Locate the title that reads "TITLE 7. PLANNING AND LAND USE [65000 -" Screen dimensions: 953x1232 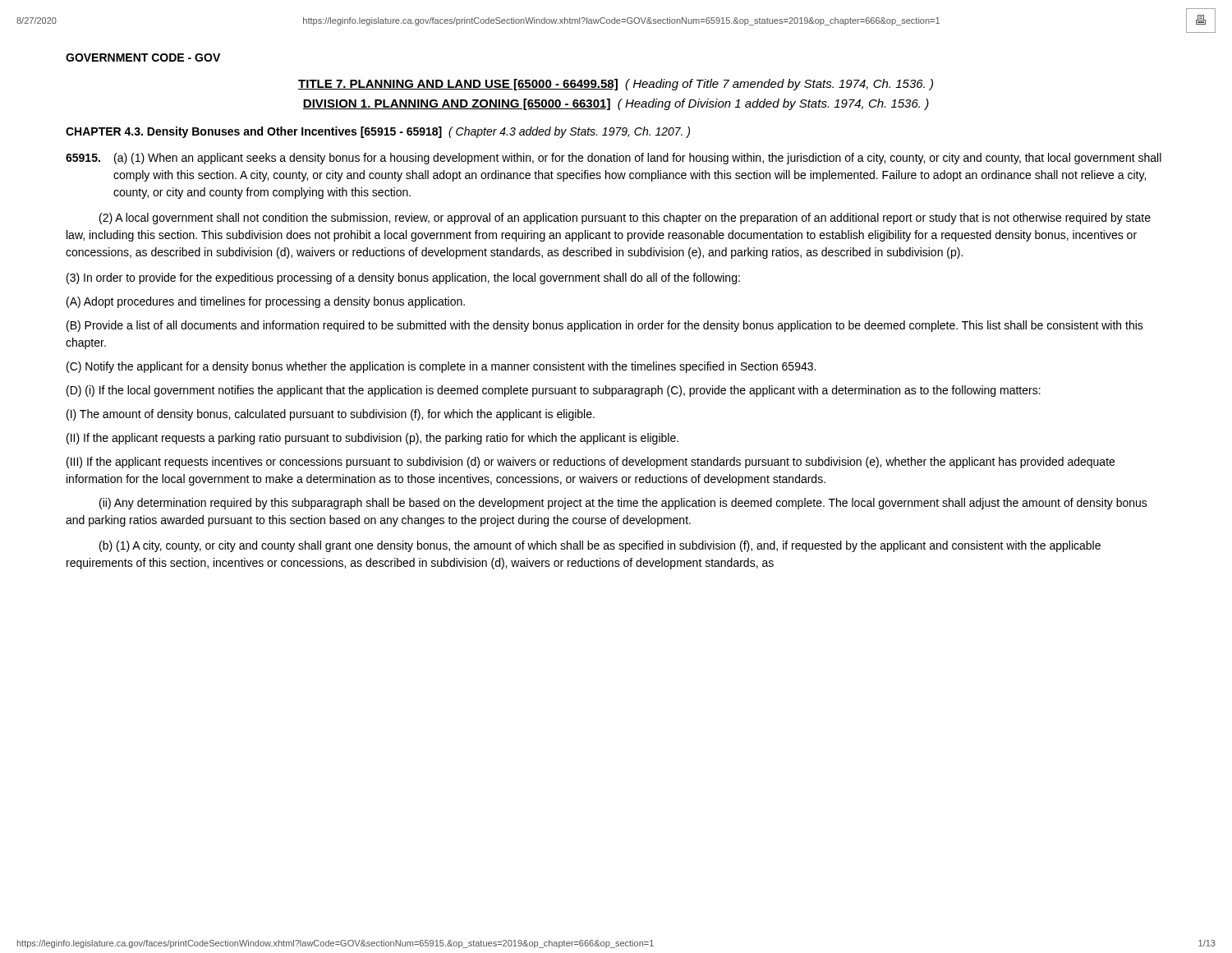tap(616, 93)
